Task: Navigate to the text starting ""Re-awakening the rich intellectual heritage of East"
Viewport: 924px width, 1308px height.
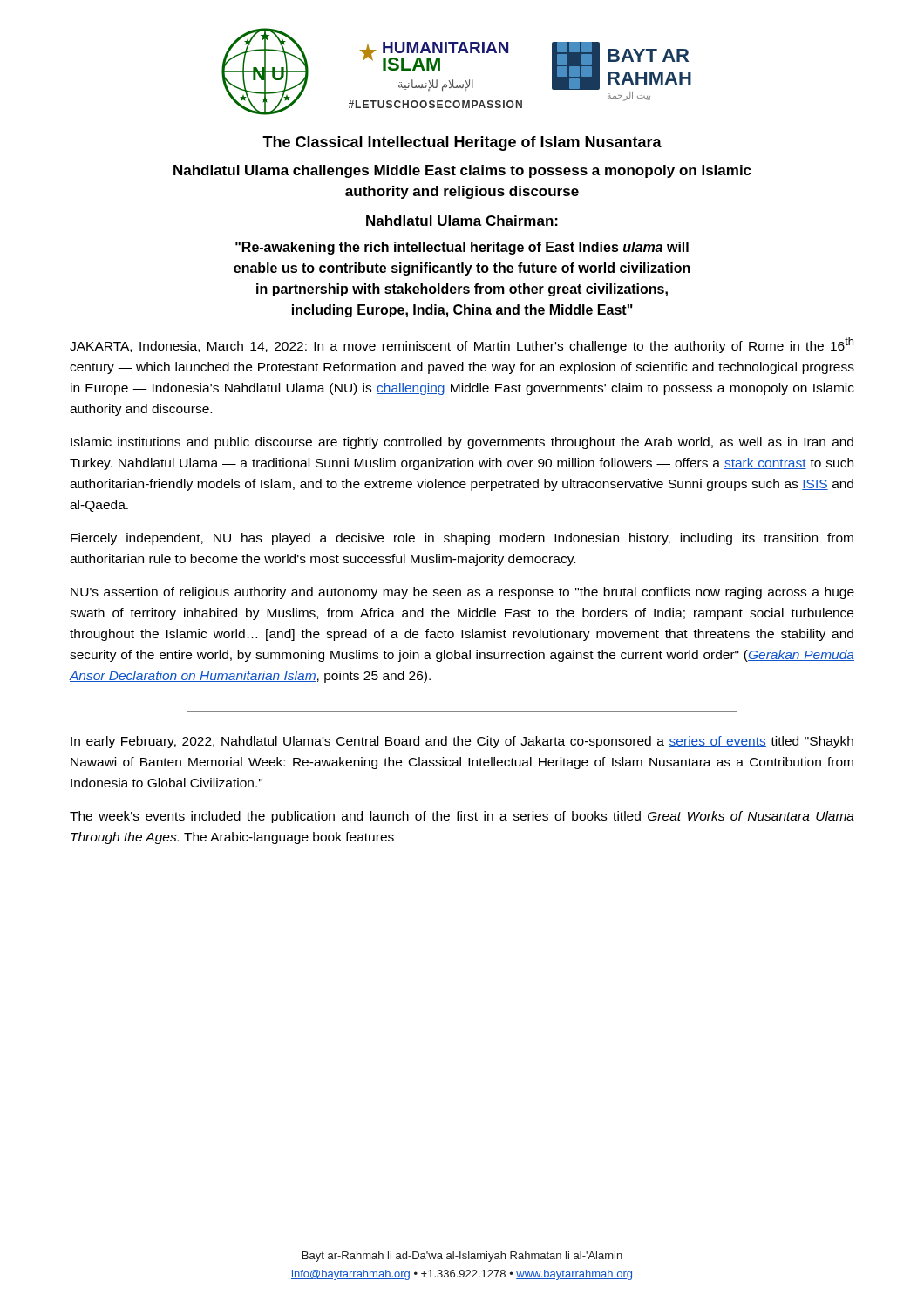Action: click(462, 278)
